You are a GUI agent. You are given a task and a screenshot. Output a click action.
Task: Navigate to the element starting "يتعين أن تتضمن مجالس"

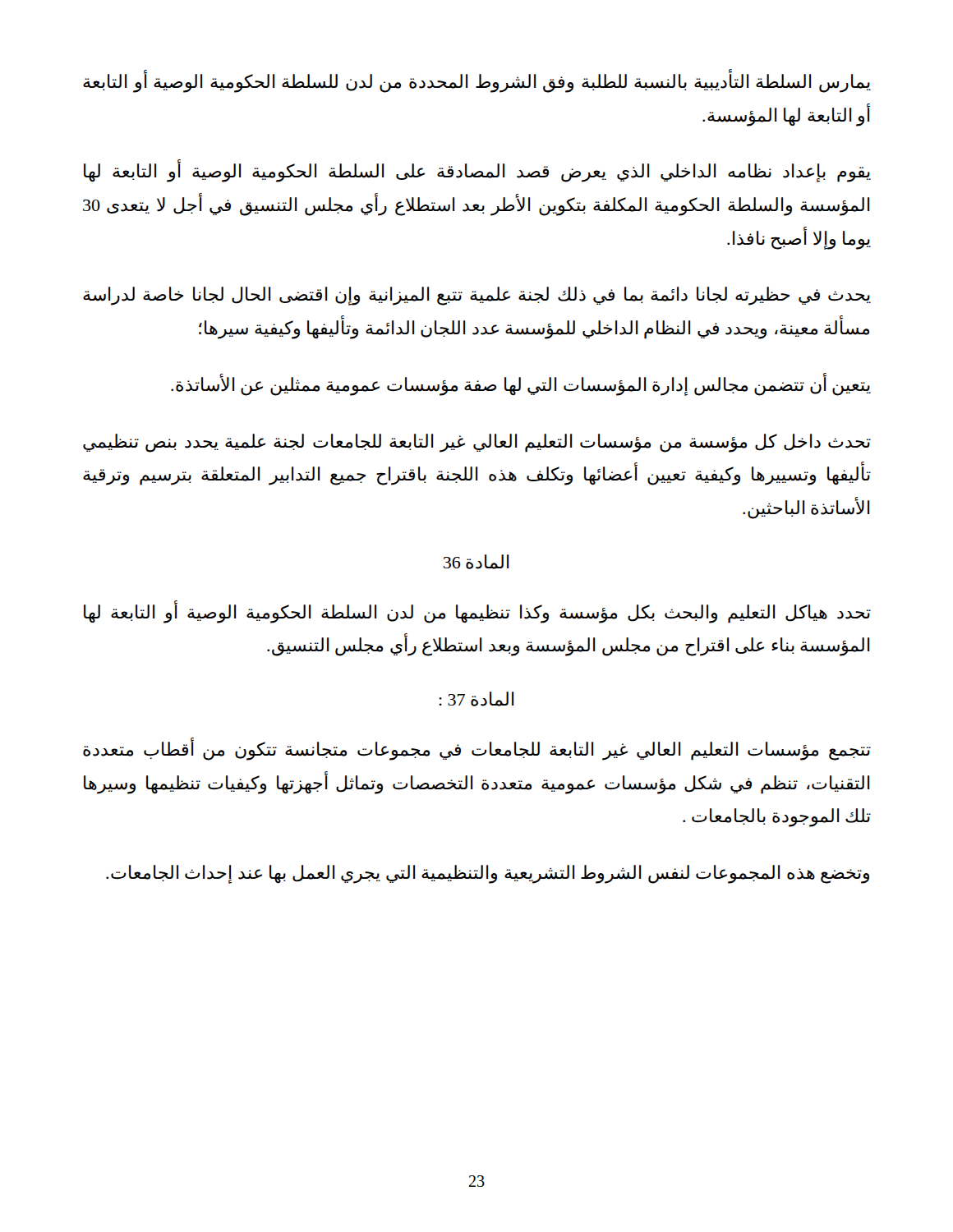click(520, 385)
